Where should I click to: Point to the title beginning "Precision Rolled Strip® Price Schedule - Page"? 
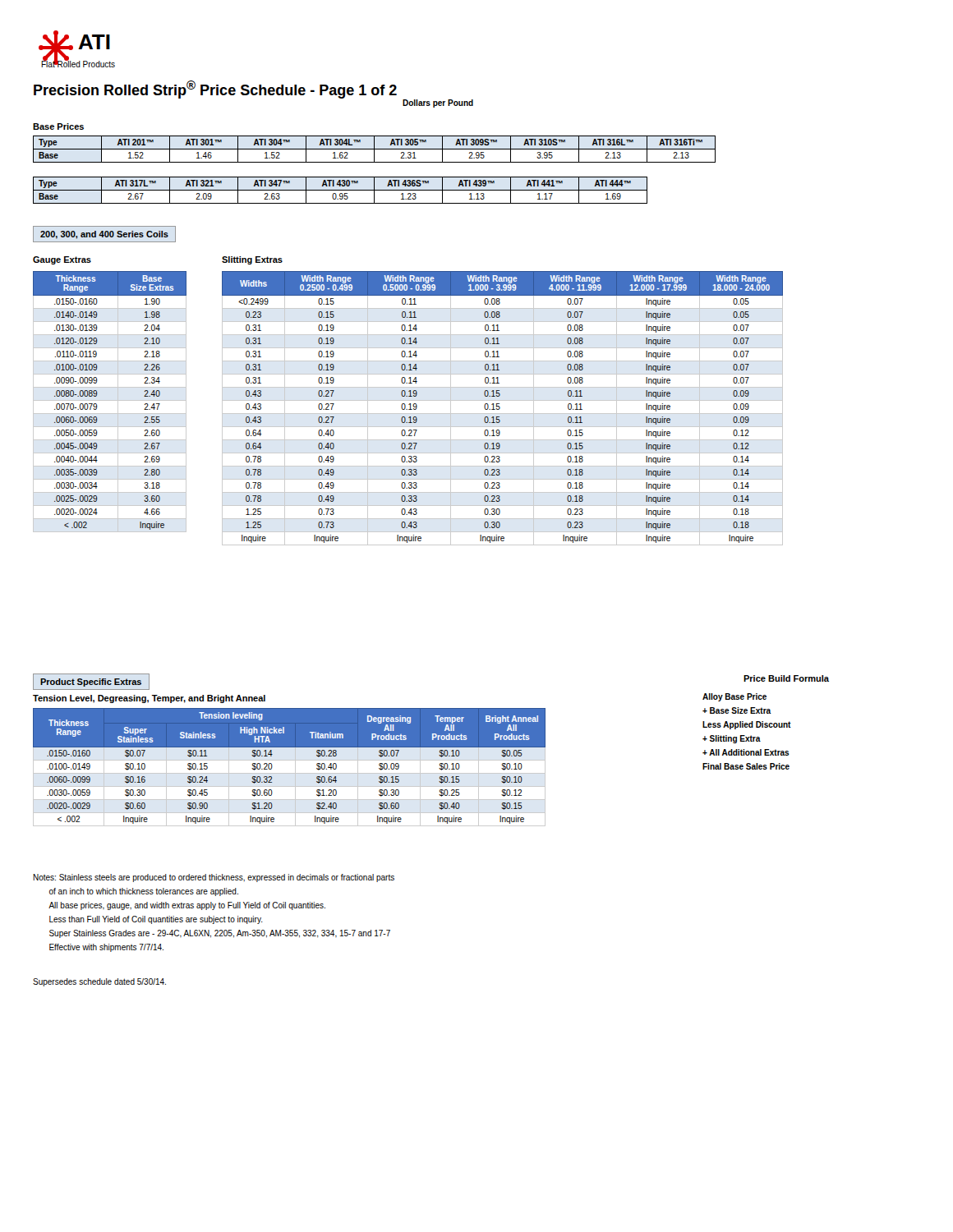pos(215,88)
